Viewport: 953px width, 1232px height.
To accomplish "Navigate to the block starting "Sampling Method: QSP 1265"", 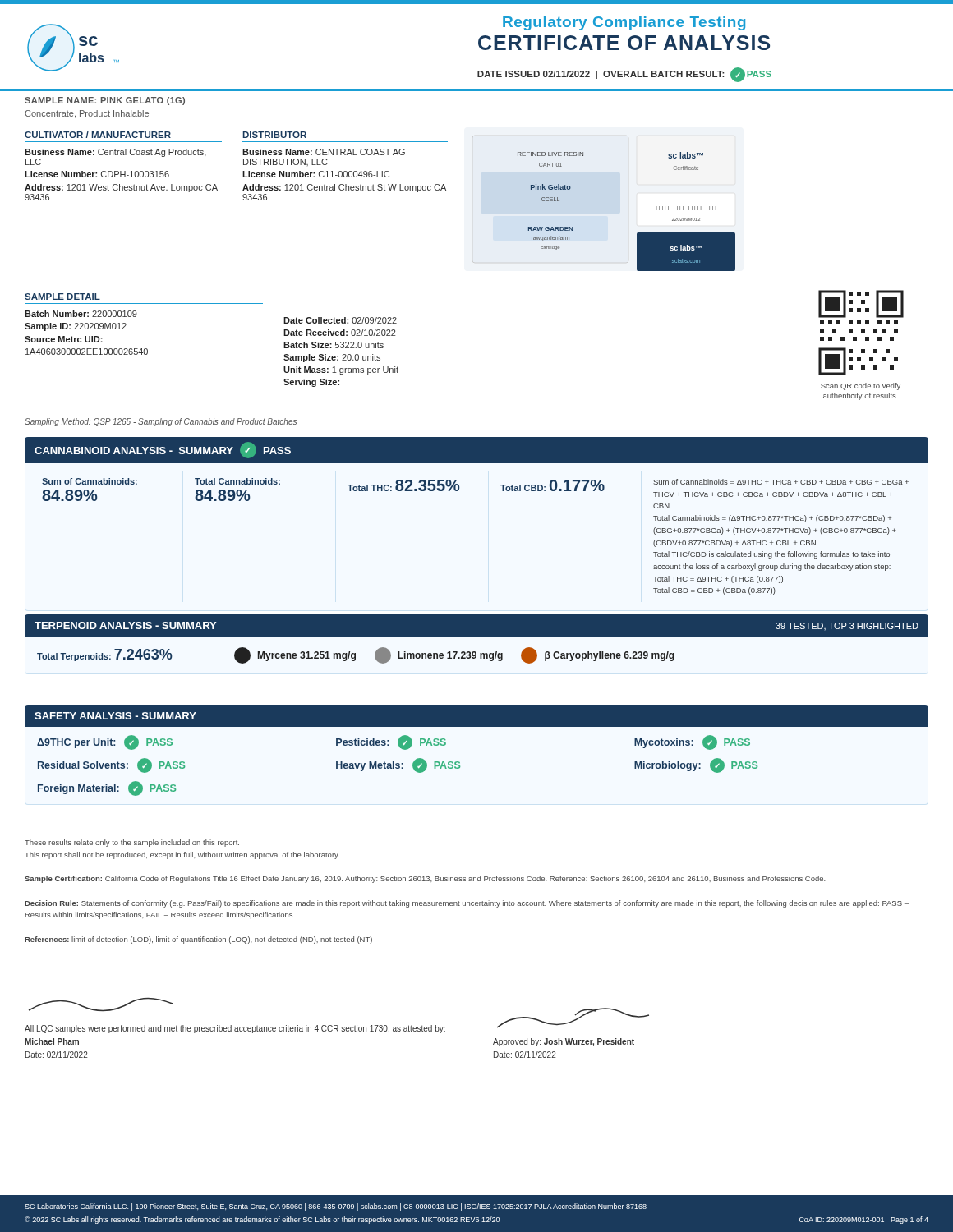I will tap(161, 422).
